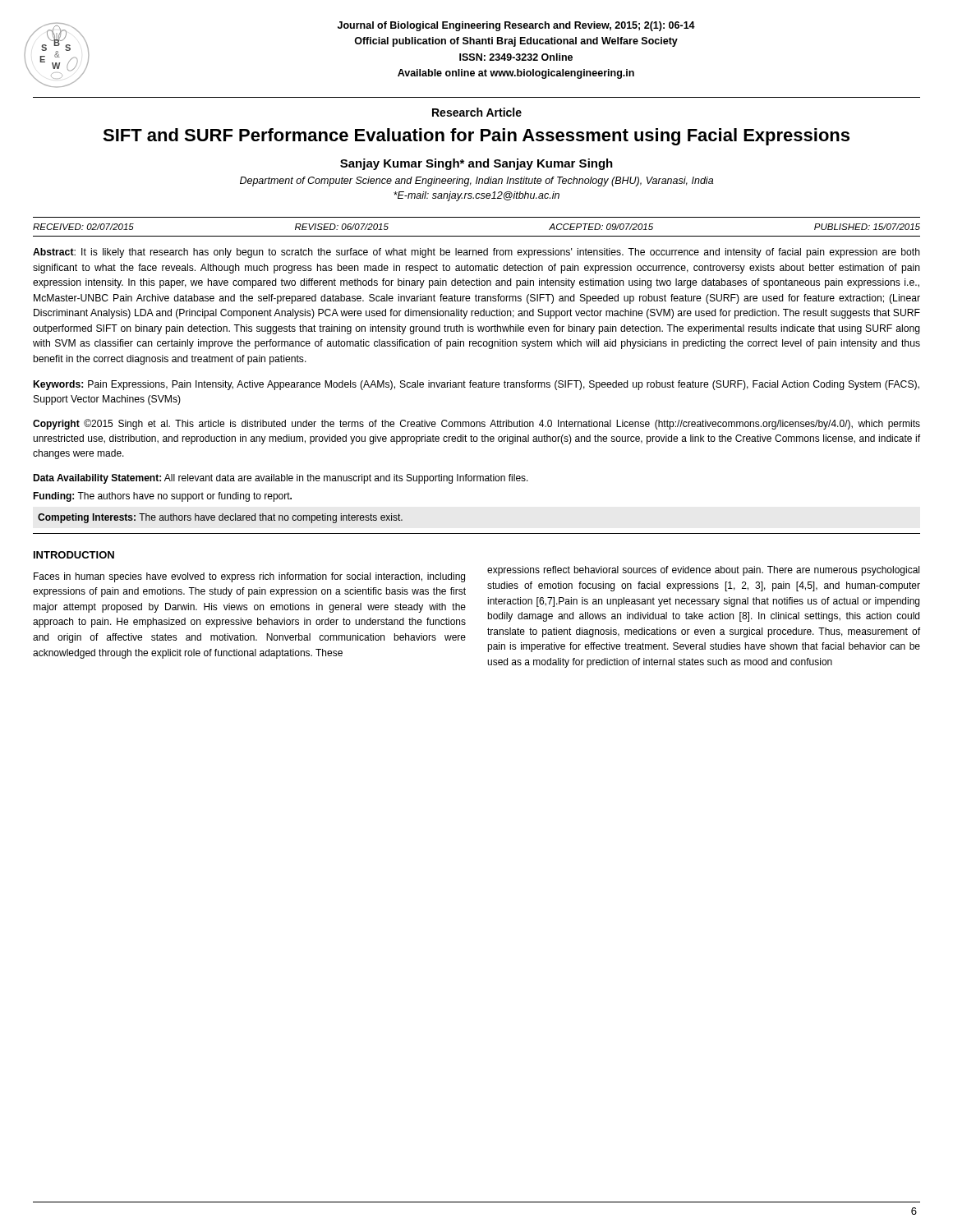
Task: Locate the text block that says "Competing Interests: The authors have declared that no"
Action: (220, 518)
